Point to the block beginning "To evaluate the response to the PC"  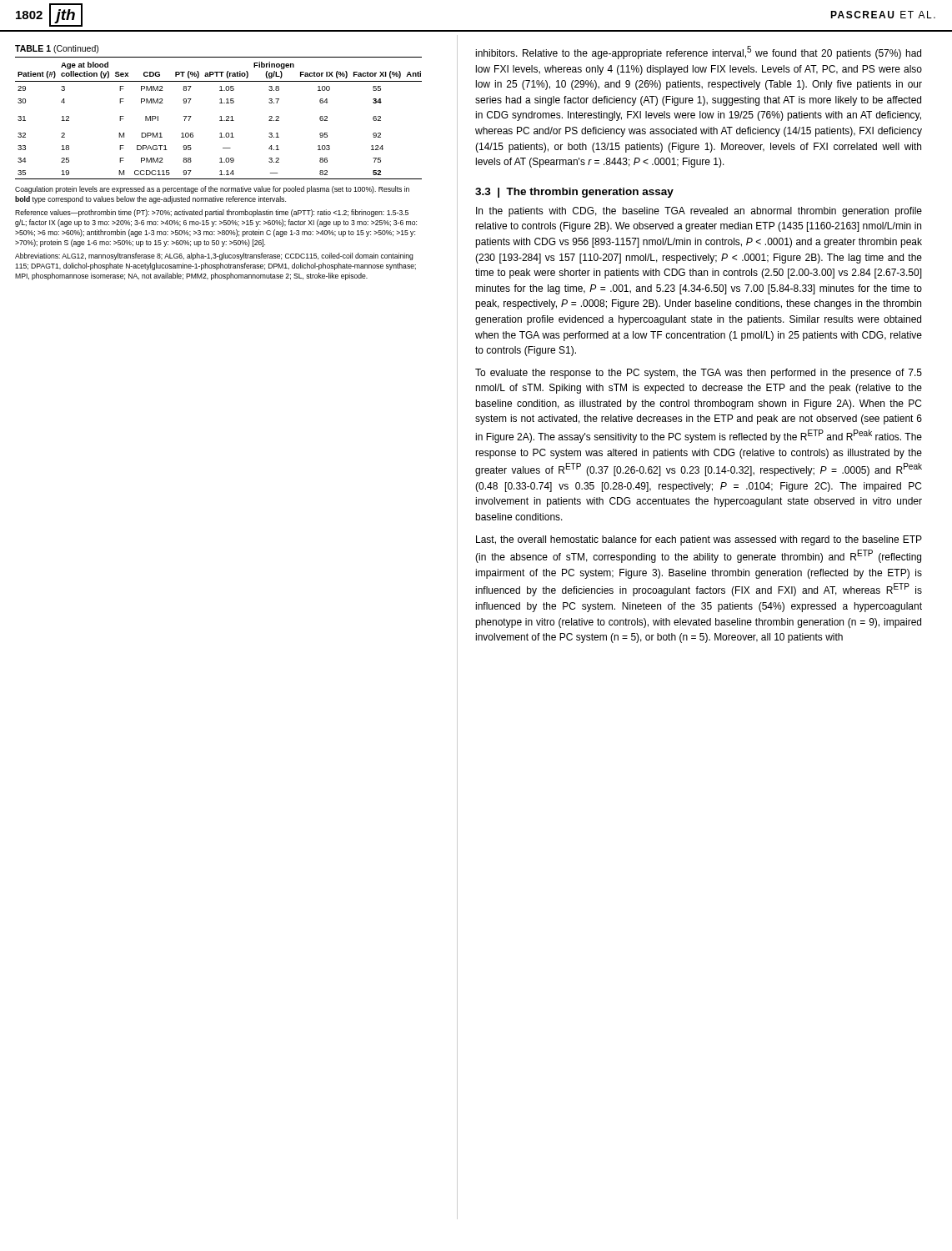(x=699, y=445)
